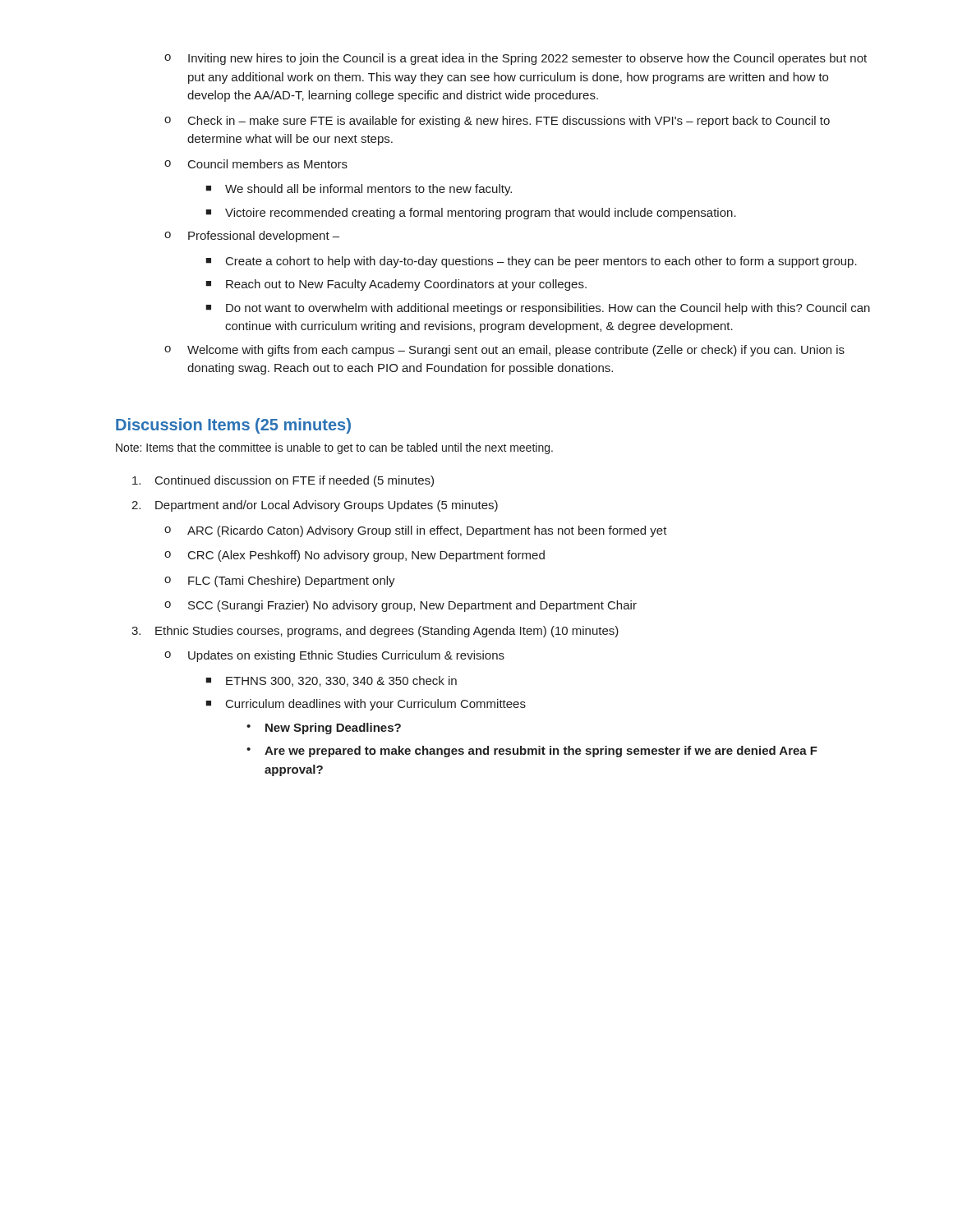This screenshot has height=1232, width=953.
Task: Select the text block containing "Note: Items that the committee is unable to"
Action: click(334, 447)
